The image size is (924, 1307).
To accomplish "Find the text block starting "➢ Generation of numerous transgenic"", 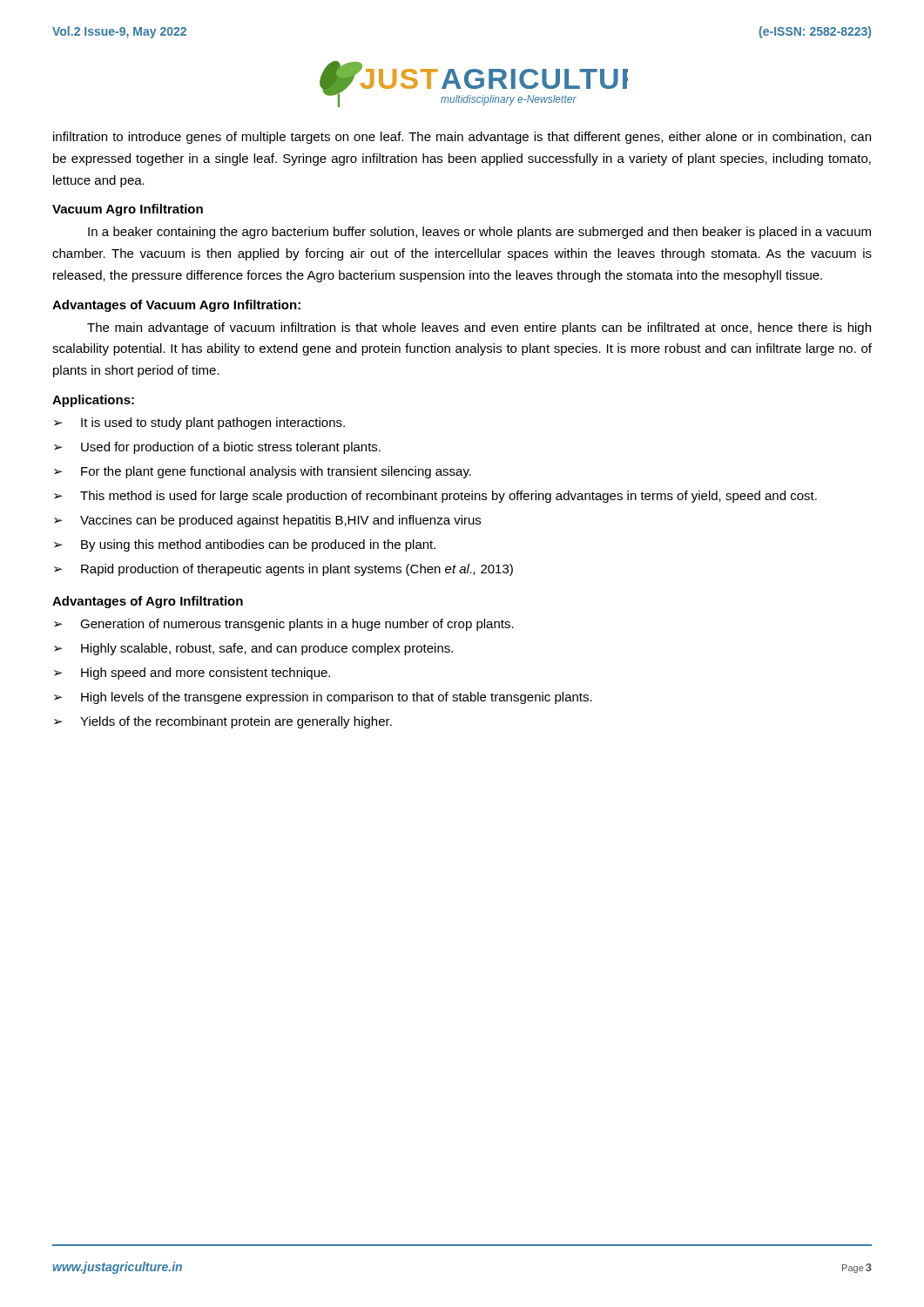I will [x=462, y=624].
